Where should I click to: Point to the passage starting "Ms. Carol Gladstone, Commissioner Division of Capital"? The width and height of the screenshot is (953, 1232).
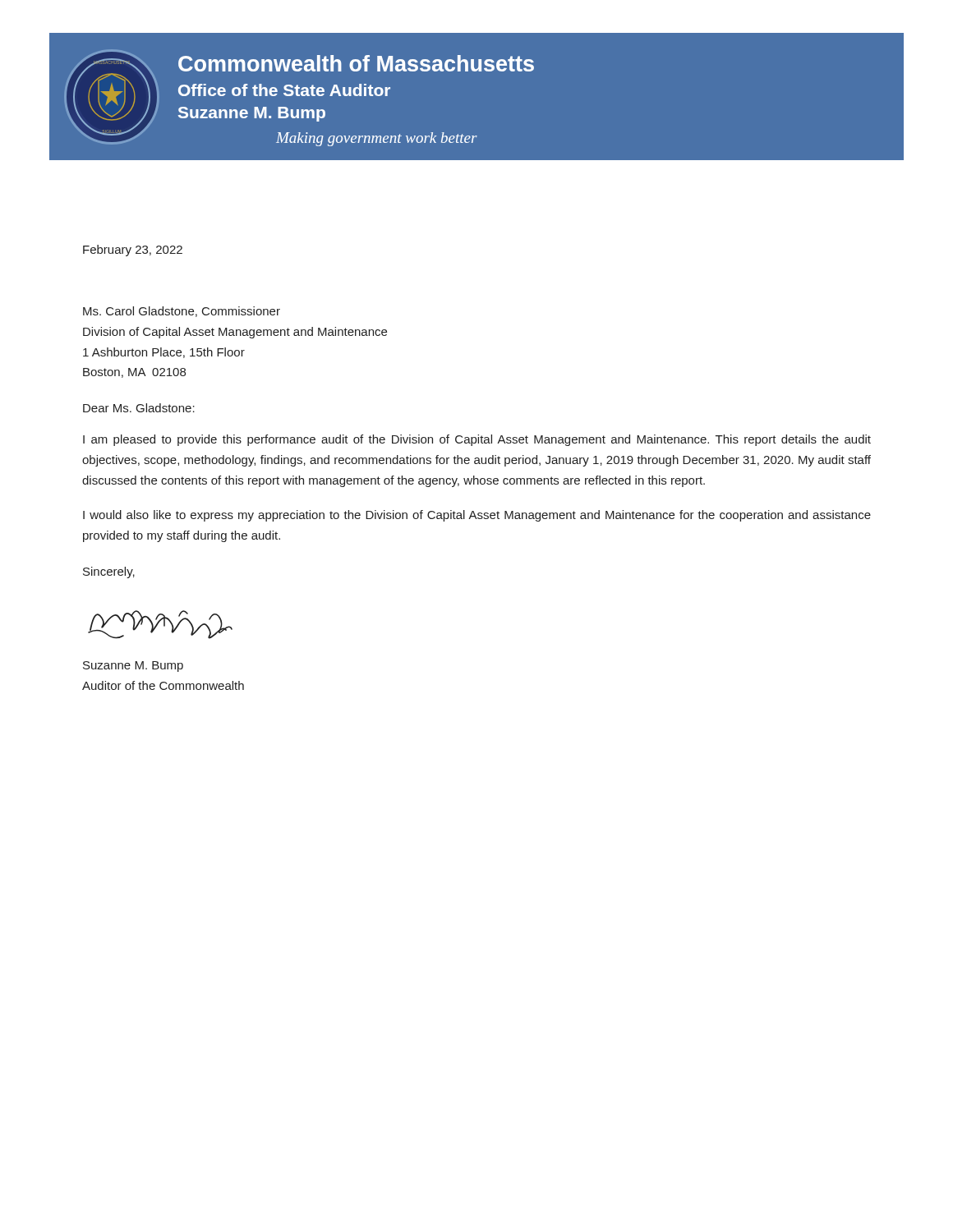tap(235, 341)
